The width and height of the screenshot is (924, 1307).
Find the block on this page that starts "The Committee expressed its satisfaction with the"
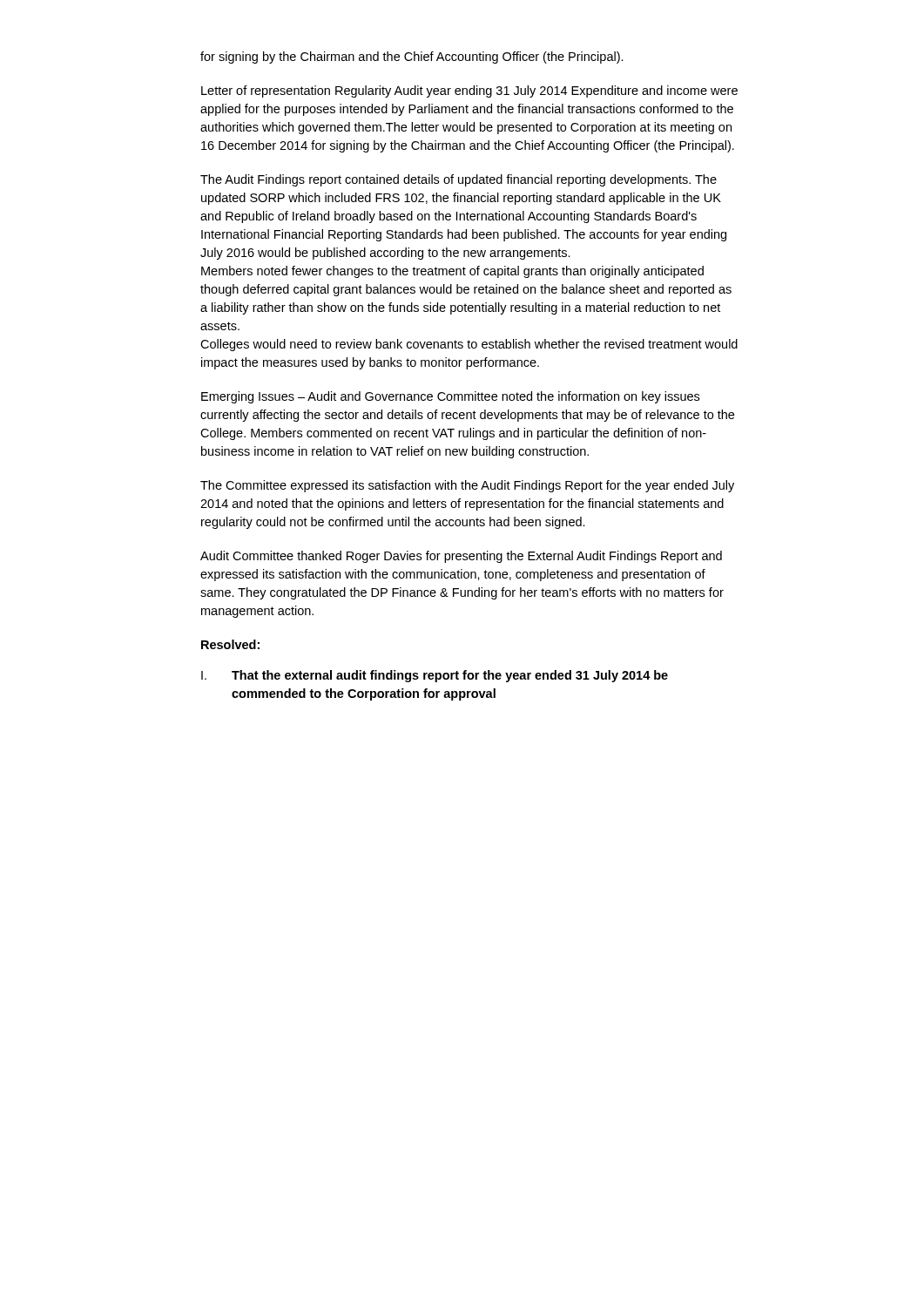[467, 504]
